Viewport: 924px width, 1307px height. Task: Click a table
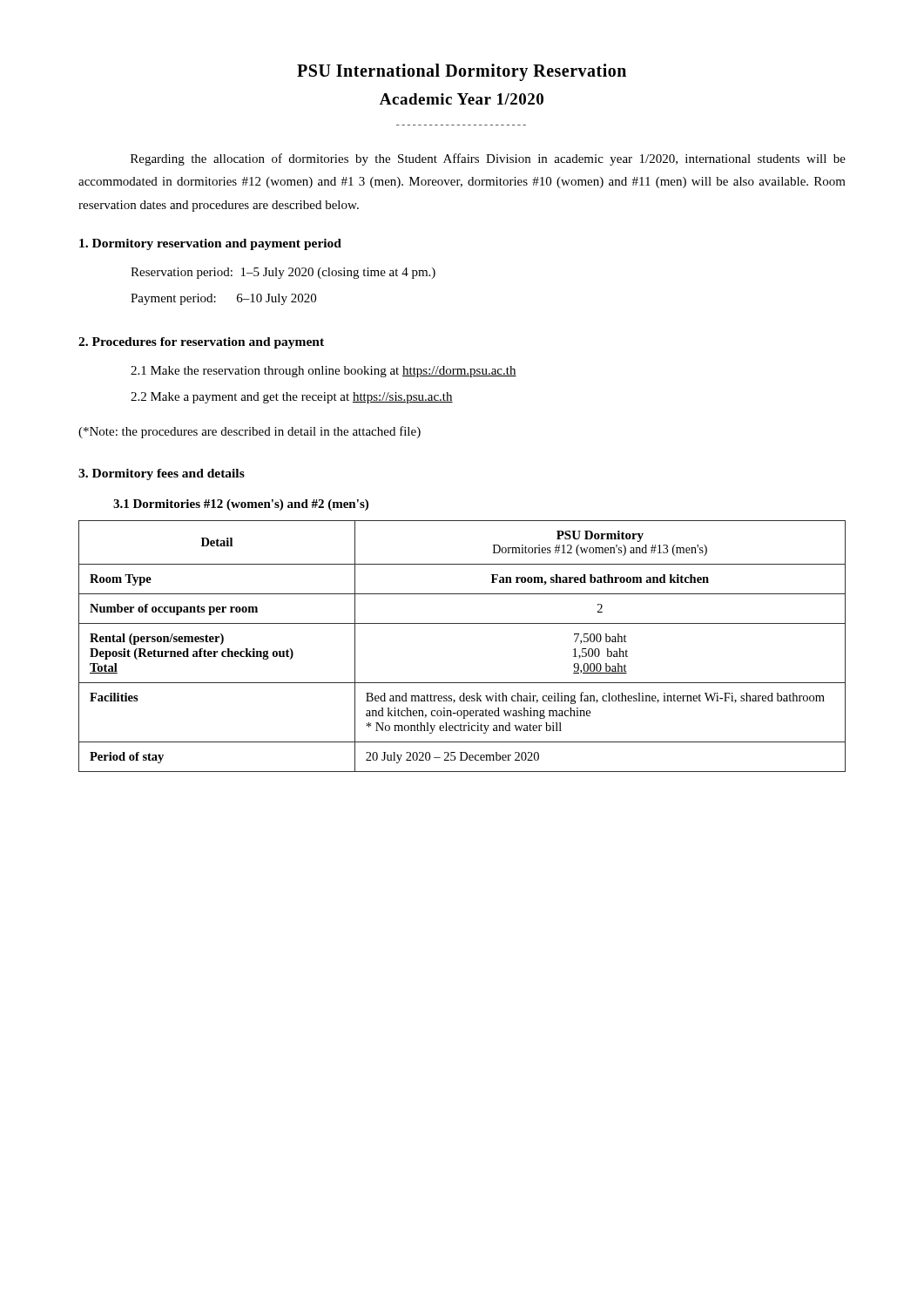click(462, 646)
